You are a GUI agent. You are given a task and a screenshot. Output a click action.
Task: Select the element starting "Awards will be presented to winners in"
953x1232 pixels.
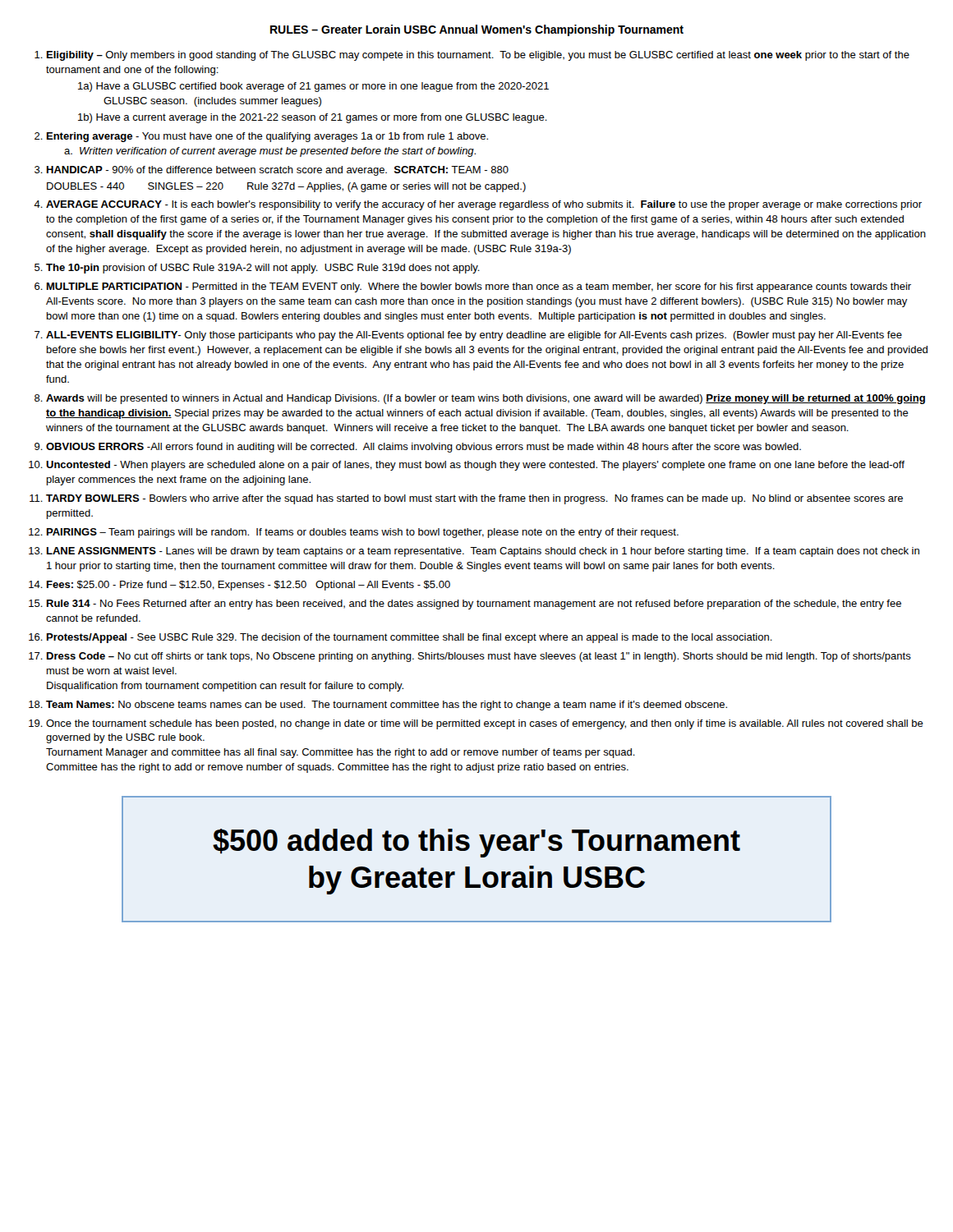486,412
